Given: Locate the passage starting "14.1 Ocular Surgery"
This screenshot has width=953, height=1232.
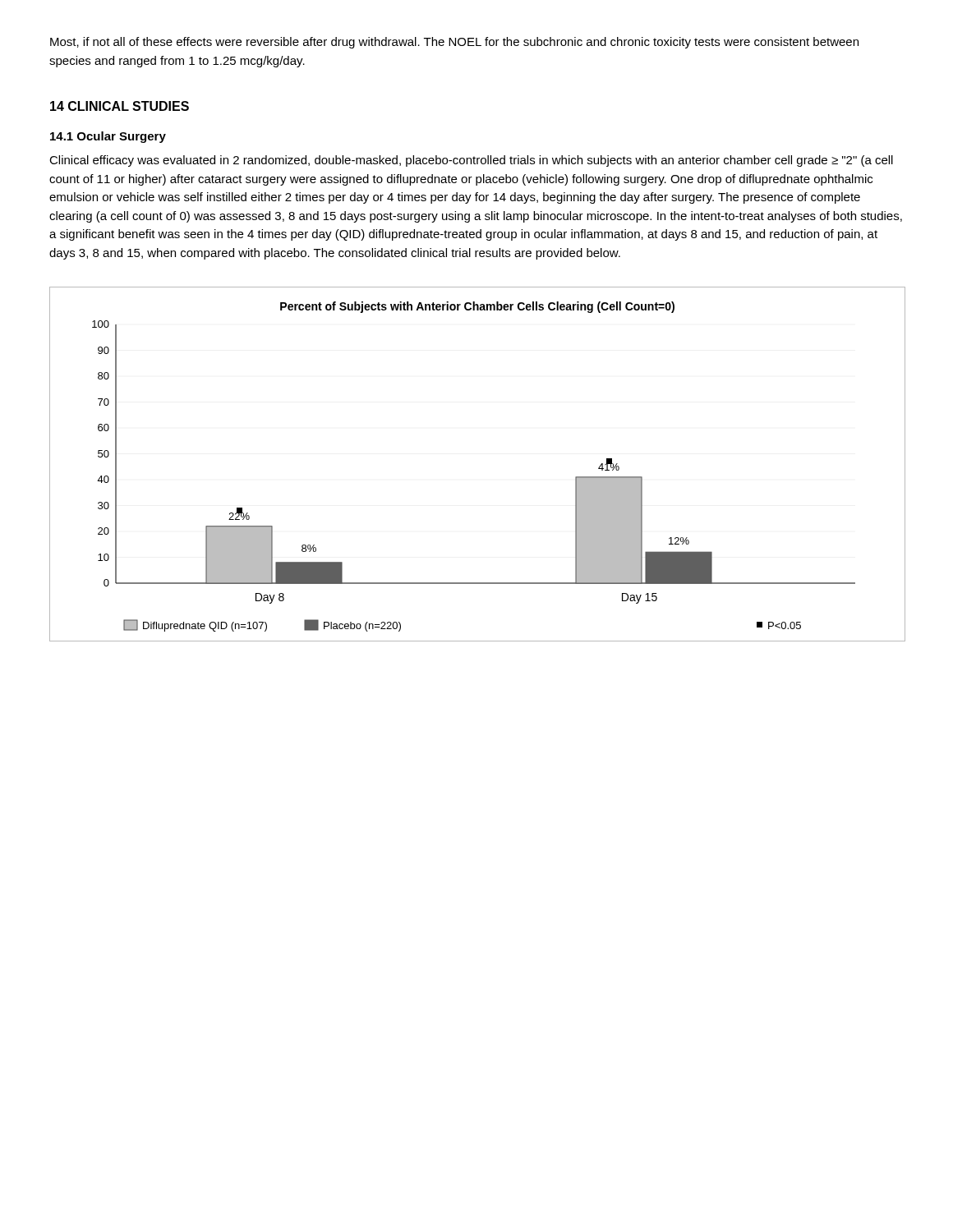Looking at the screenshot, I should tap(107, 136).
